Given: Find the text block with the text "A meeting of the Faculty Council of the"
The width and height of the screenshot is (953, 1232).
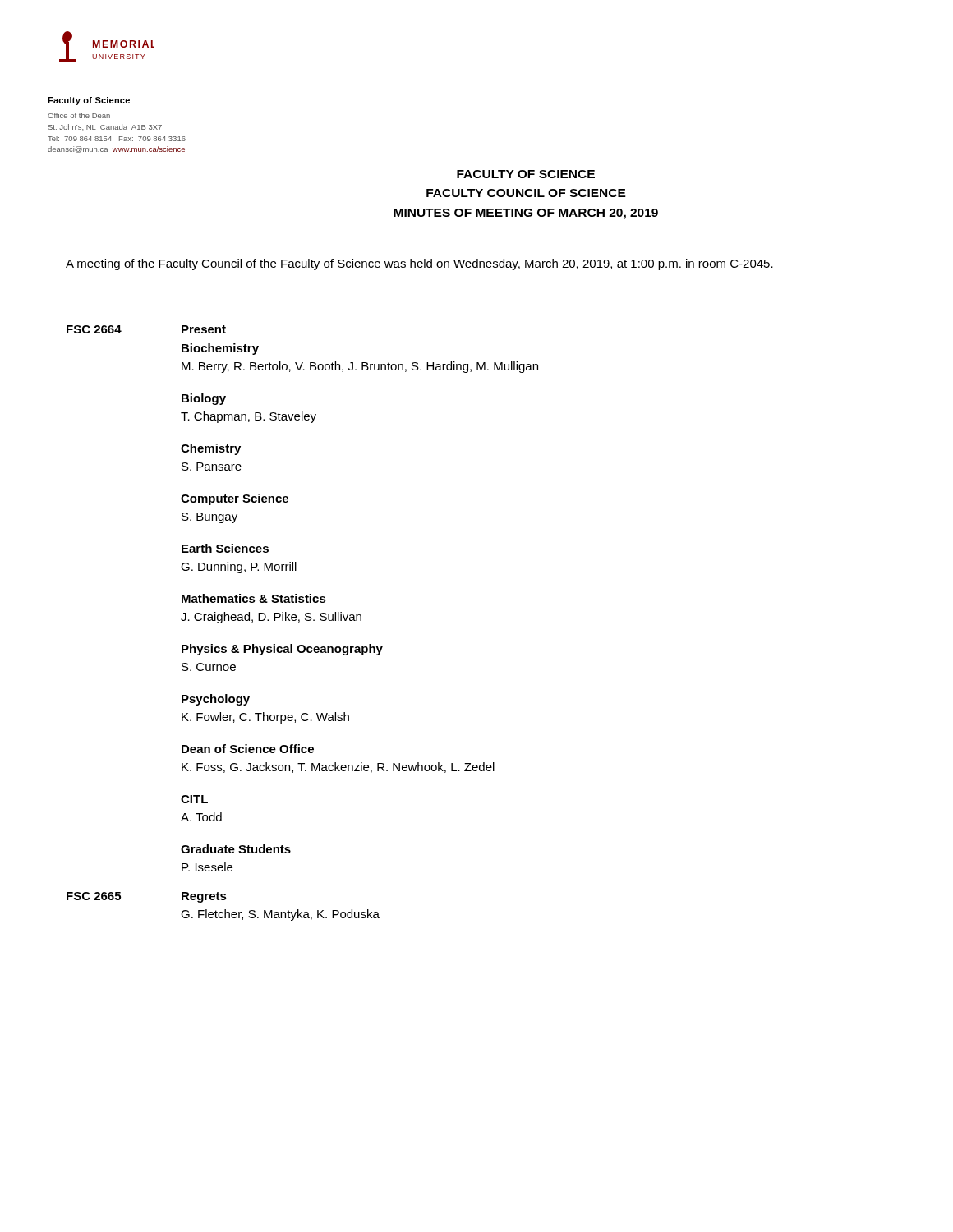Looking at the screenshot, I should (420, 263).
